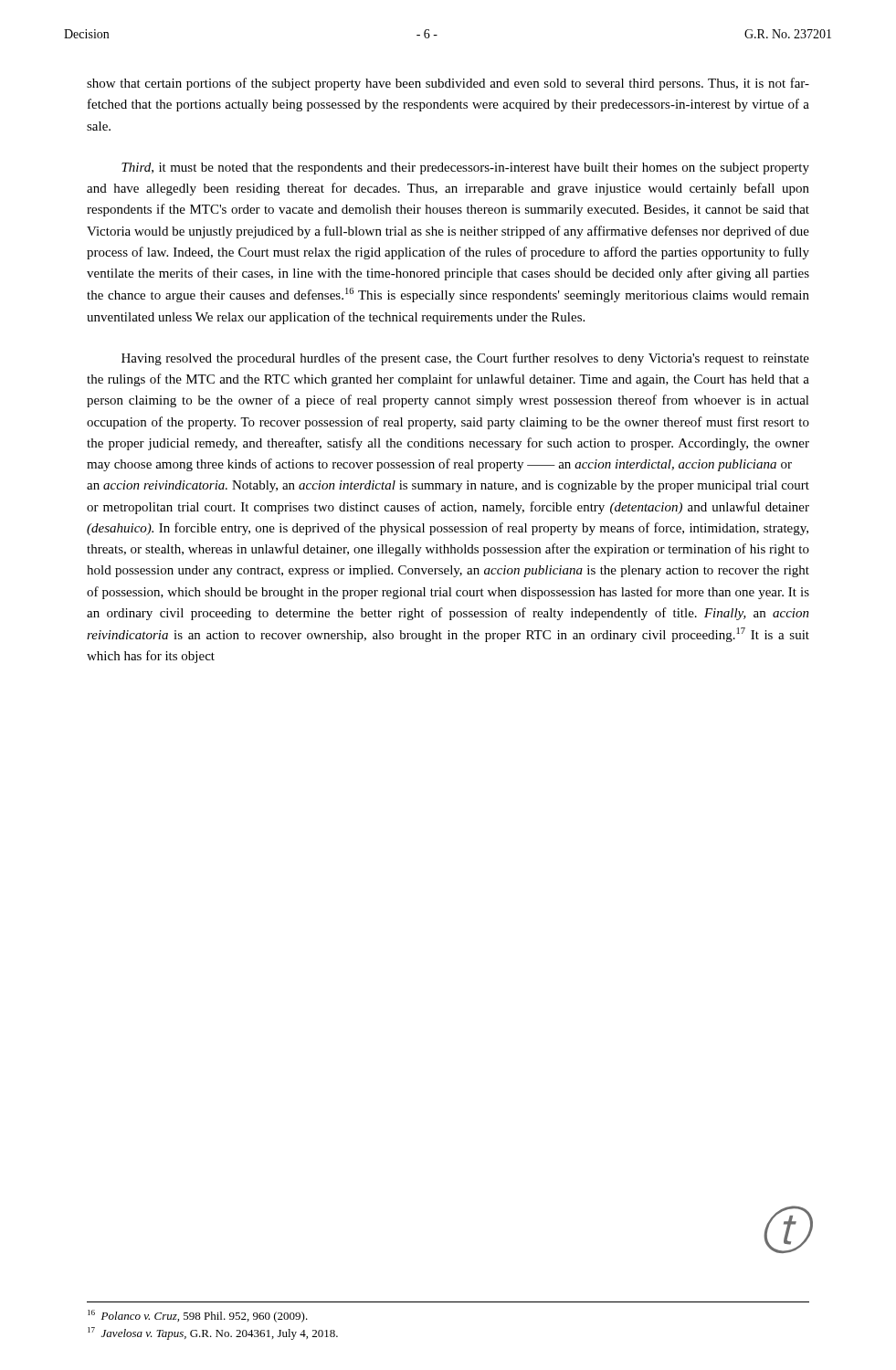Select the block starting "17 Javelosa v. Tapus,"

213,1333
